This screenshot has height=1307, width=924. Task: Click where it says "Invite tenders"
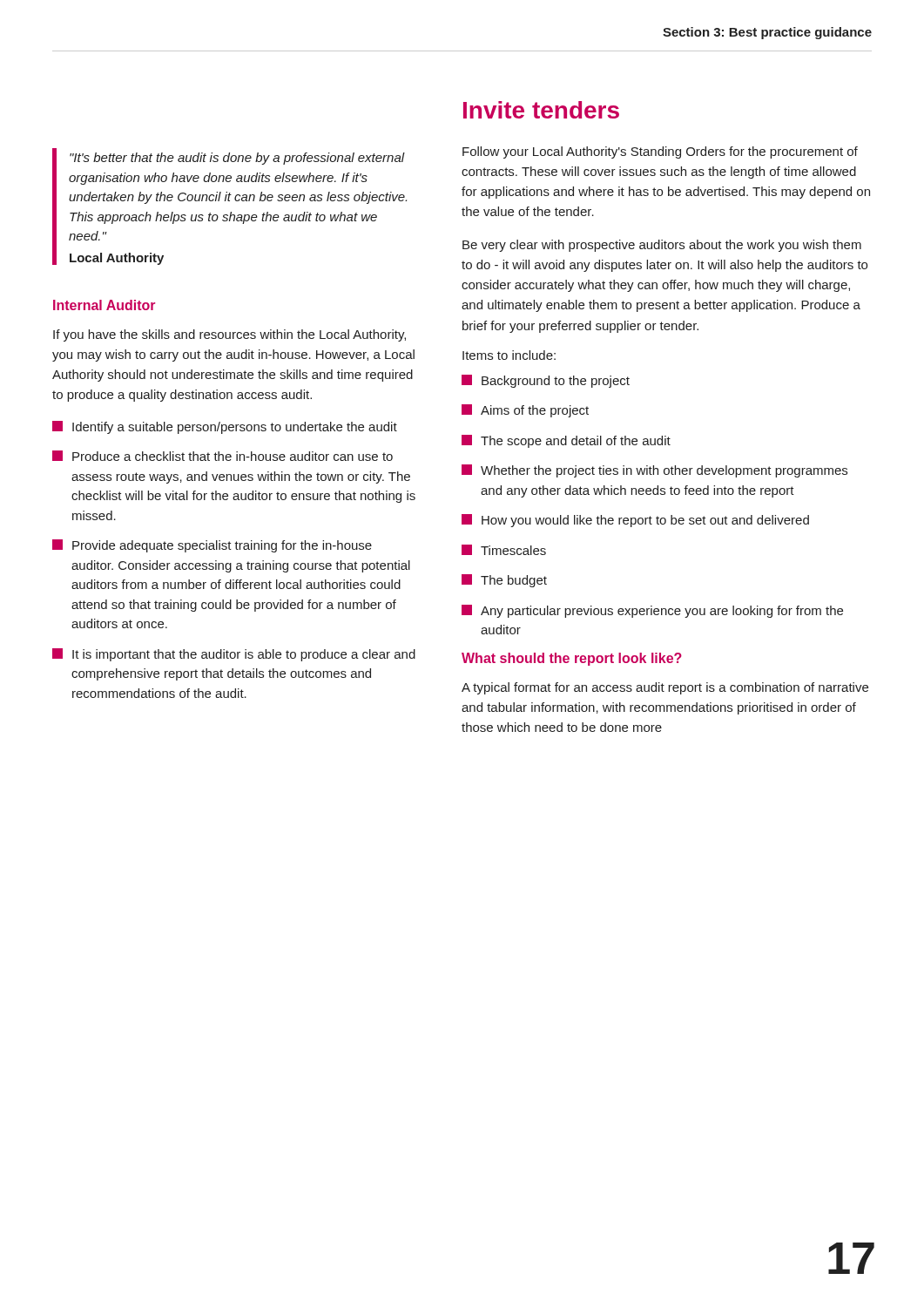coord(541,110)
